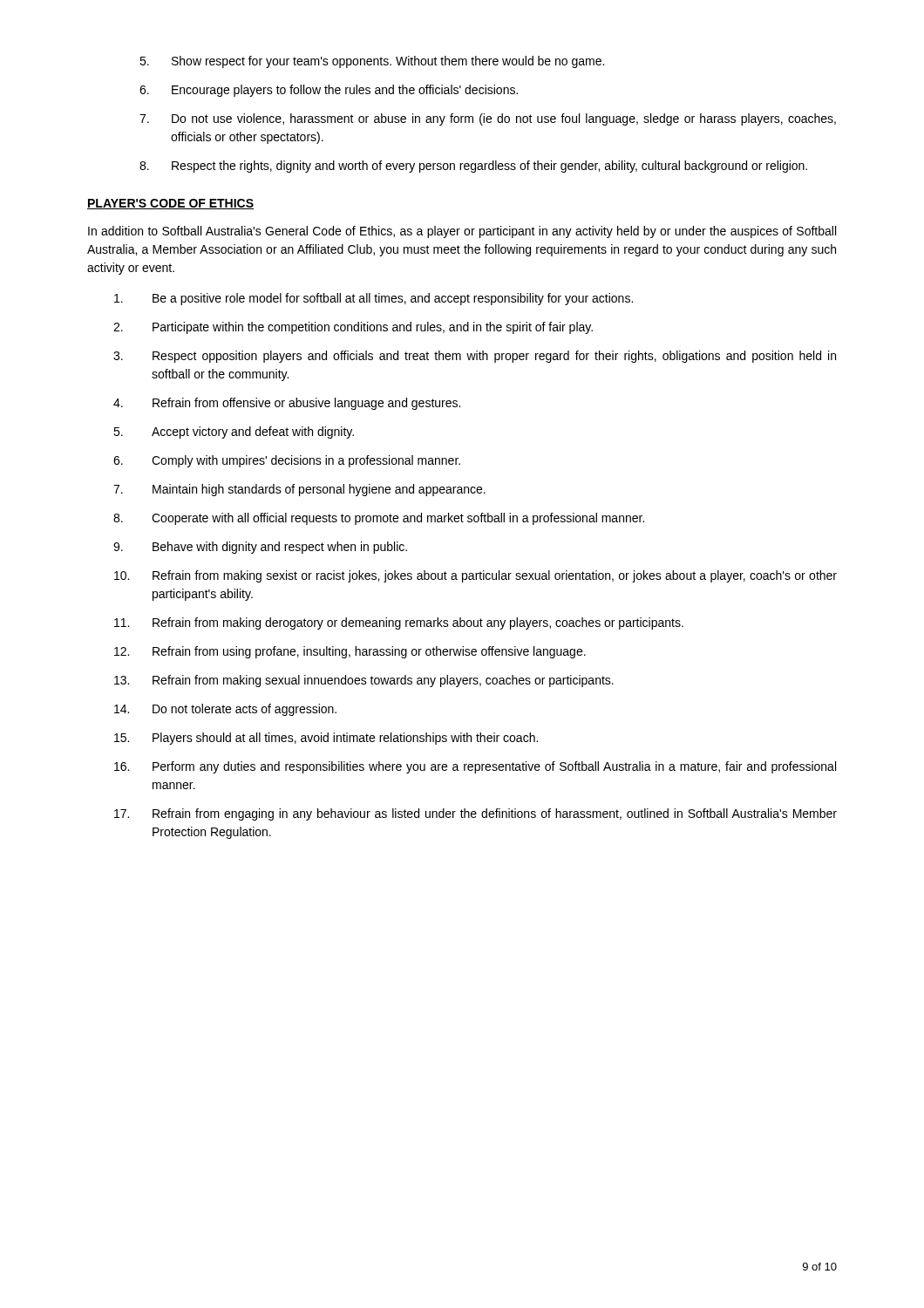Point to the text starting "10. Refrain from making sexist or racist"

coord(475,585)
